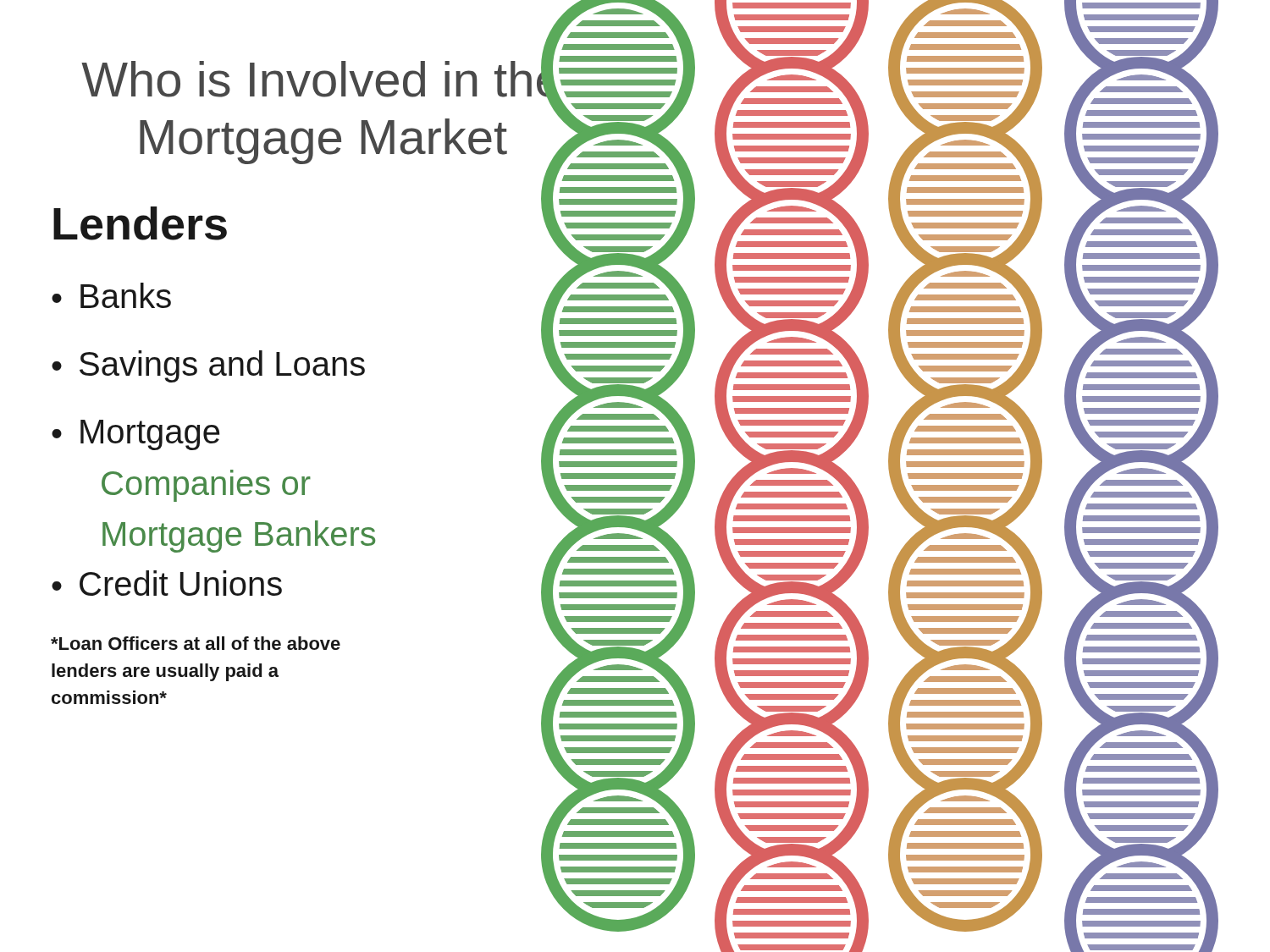Click on the region starting "• Savings and Loans"
Viewport: 1270px width, 952px height.
(x=322, y=365)
